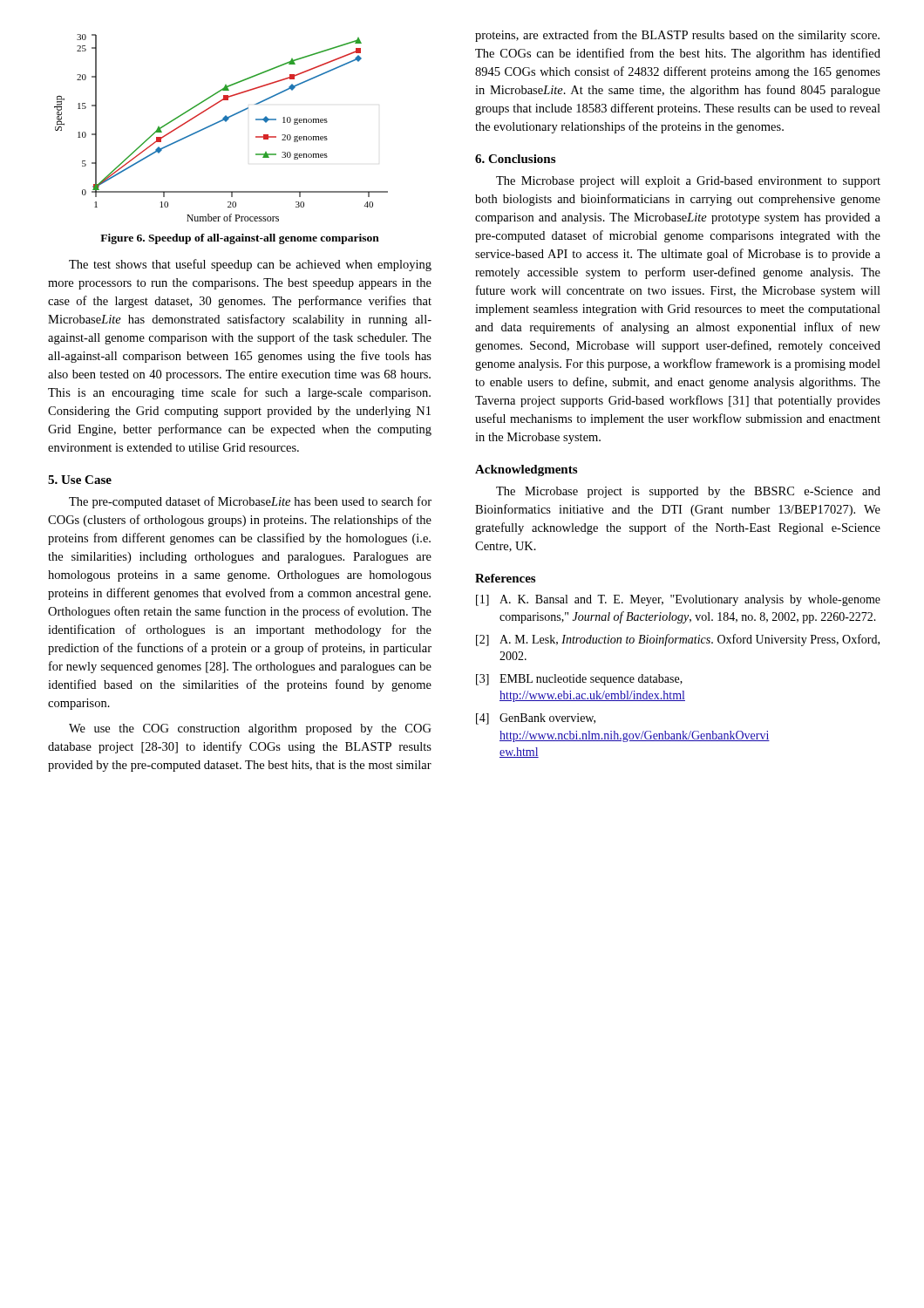Find the block starting "[1] A. K. Bansal and T. E."

[678, 609]
